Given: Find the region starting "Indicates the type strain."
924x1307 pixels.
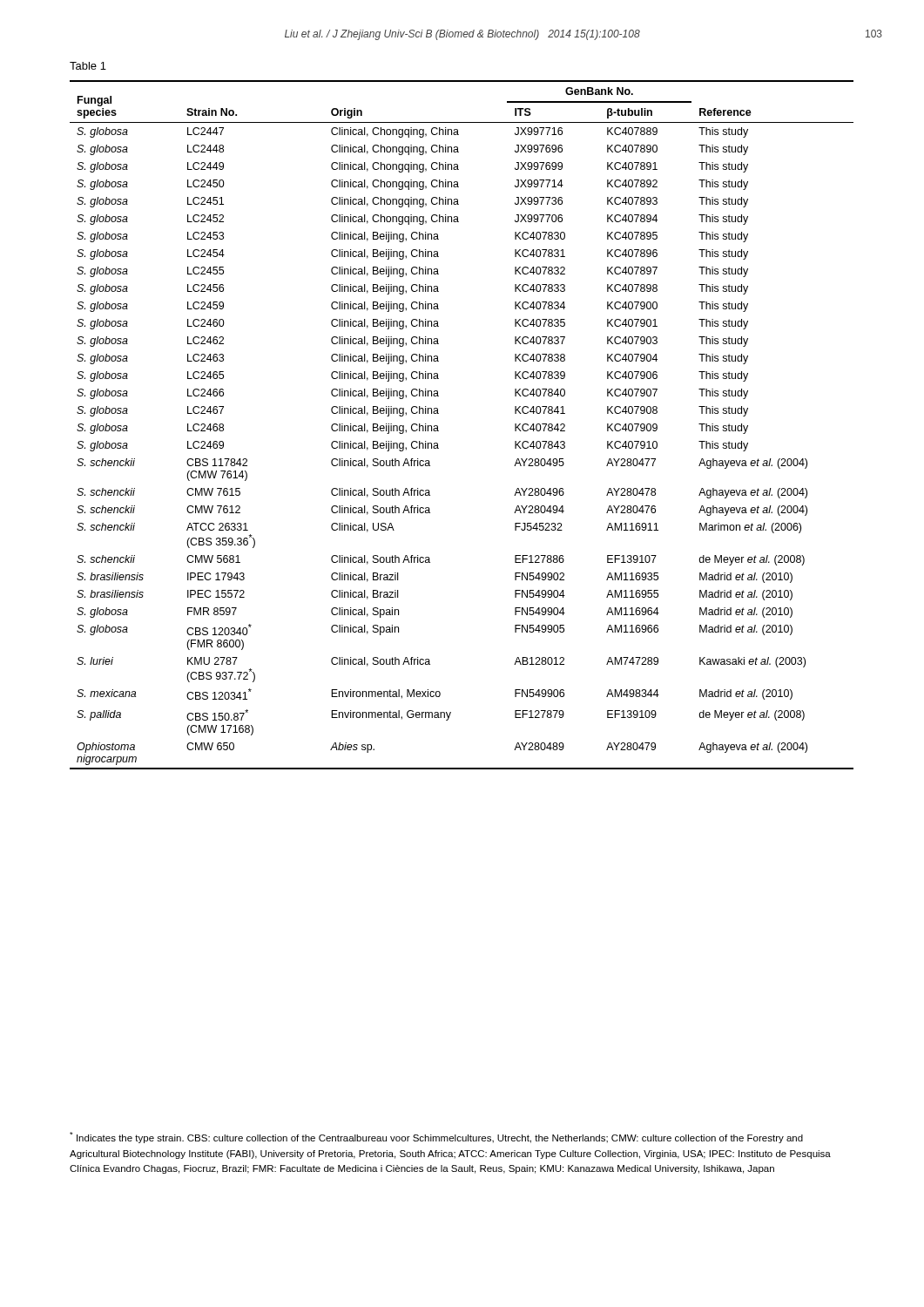Looking at the screenshot, I should pos(450,1152).
